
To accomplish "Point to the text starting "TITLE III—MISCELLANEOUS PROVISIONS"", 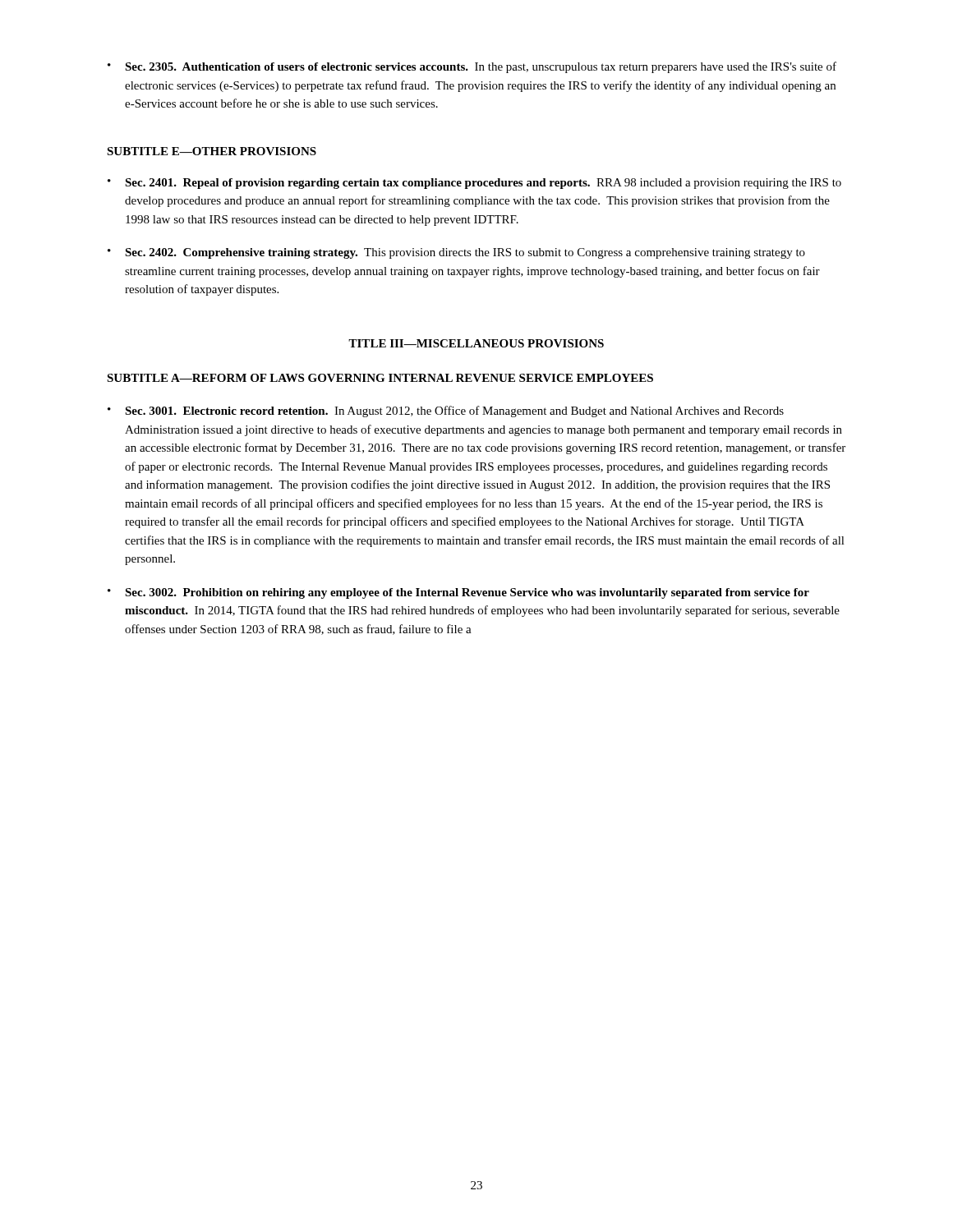I will pos(476,343).
